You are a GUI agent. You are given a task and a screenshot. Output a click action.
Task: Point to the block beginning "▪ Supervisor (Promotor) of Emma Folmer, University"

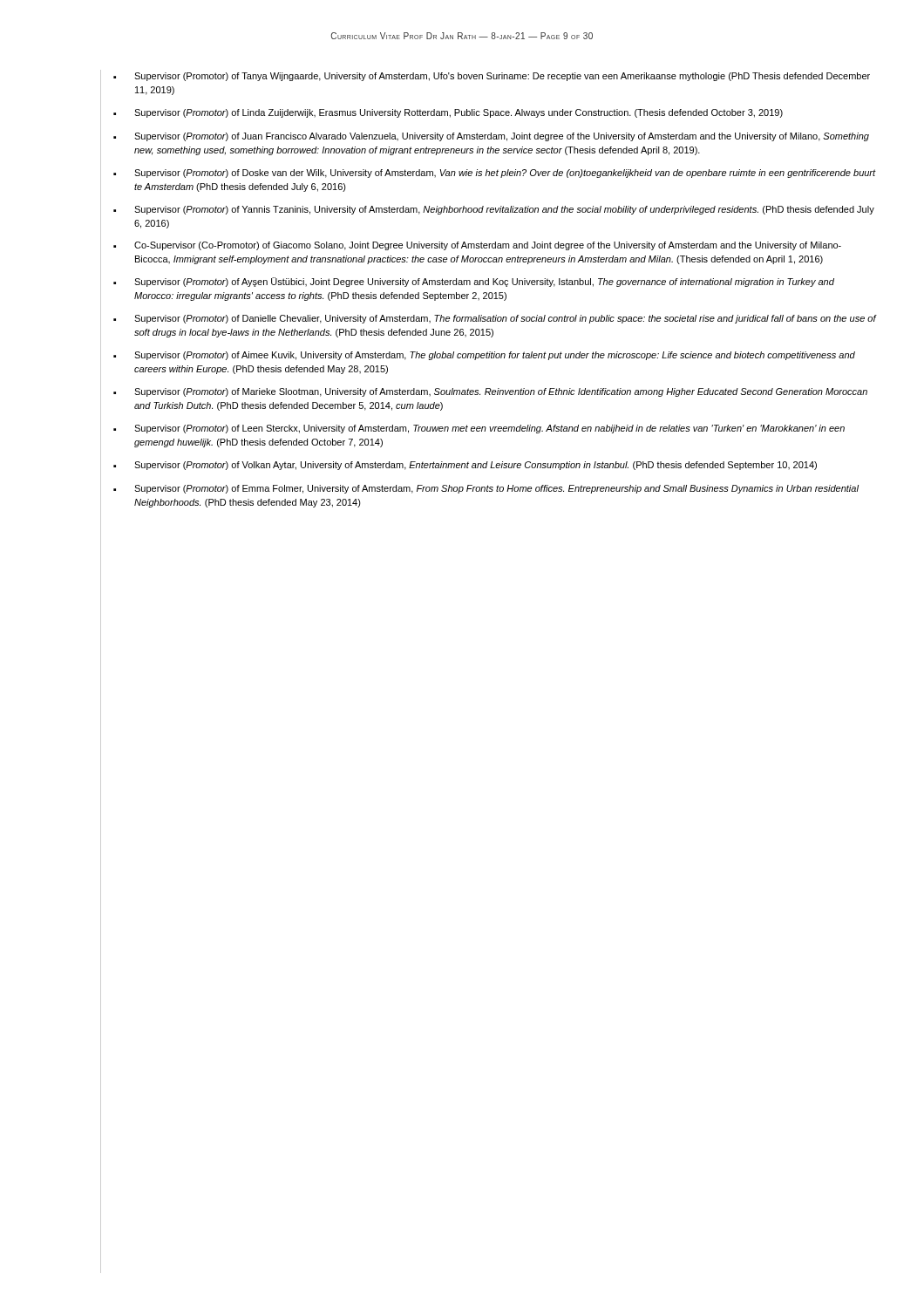tap(495, 496)
